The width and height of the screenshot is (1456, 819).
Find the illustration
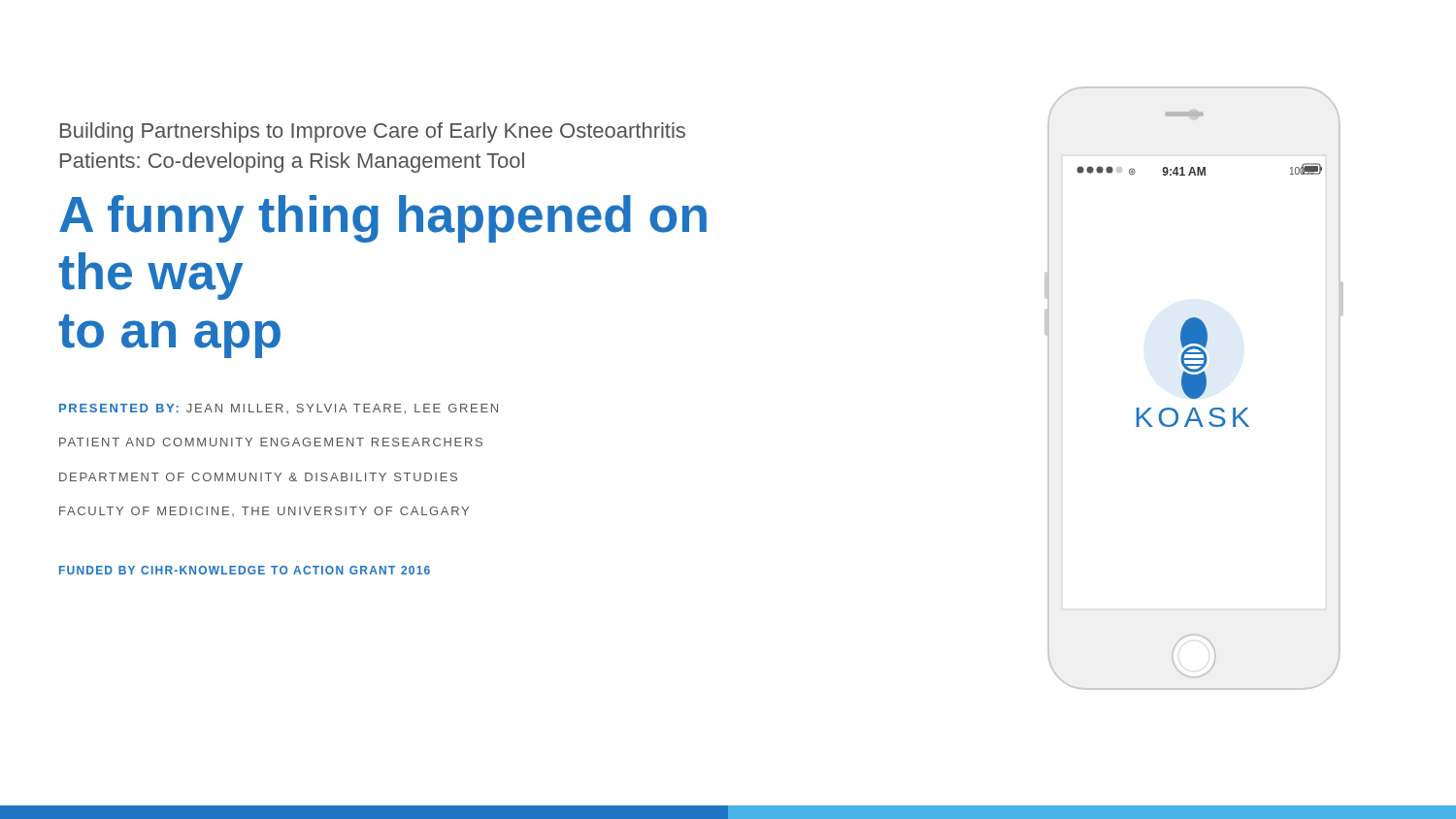1194,388
